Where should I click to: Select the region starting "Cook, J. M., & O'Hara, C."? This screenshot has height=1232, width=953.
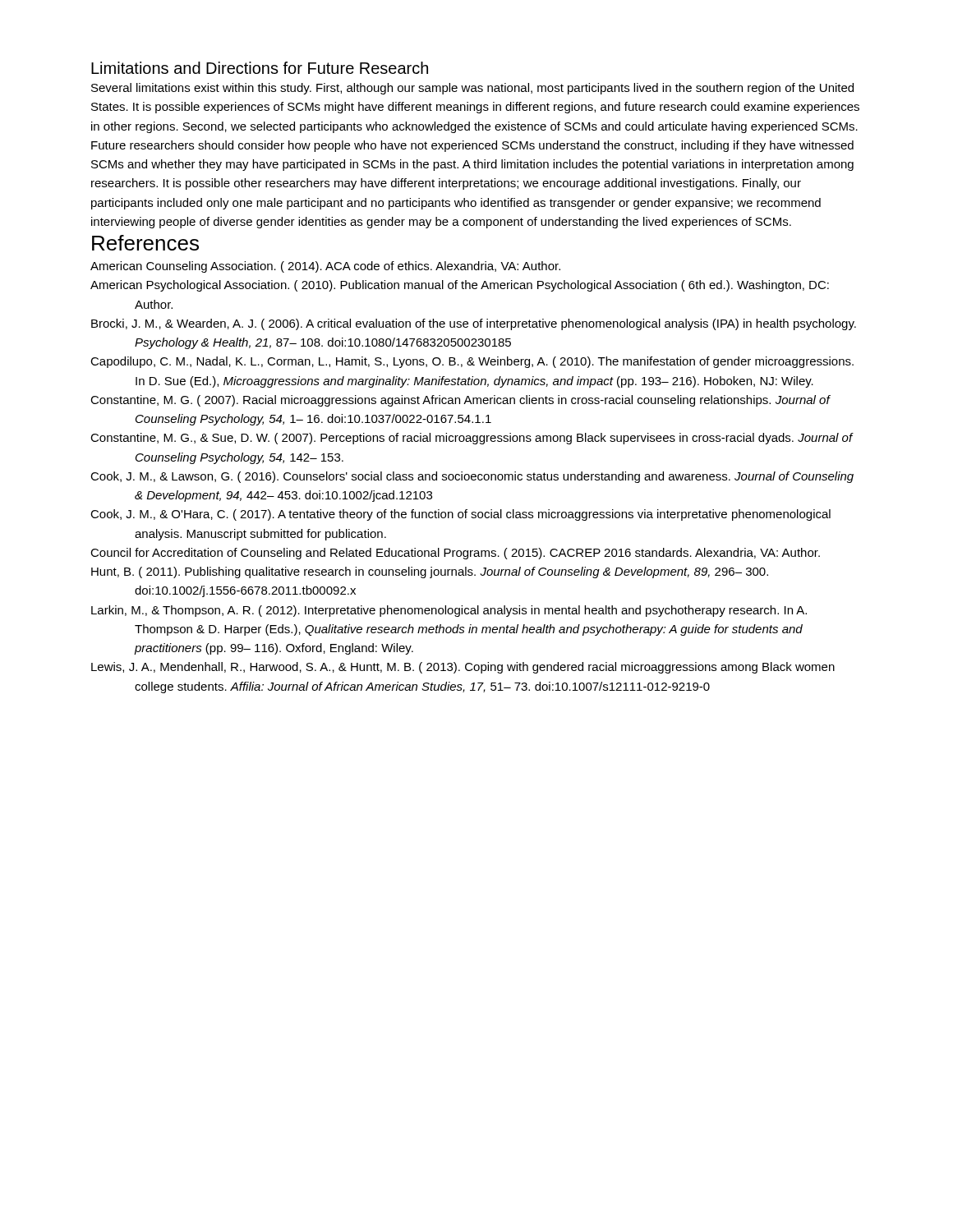coord(476,524)
